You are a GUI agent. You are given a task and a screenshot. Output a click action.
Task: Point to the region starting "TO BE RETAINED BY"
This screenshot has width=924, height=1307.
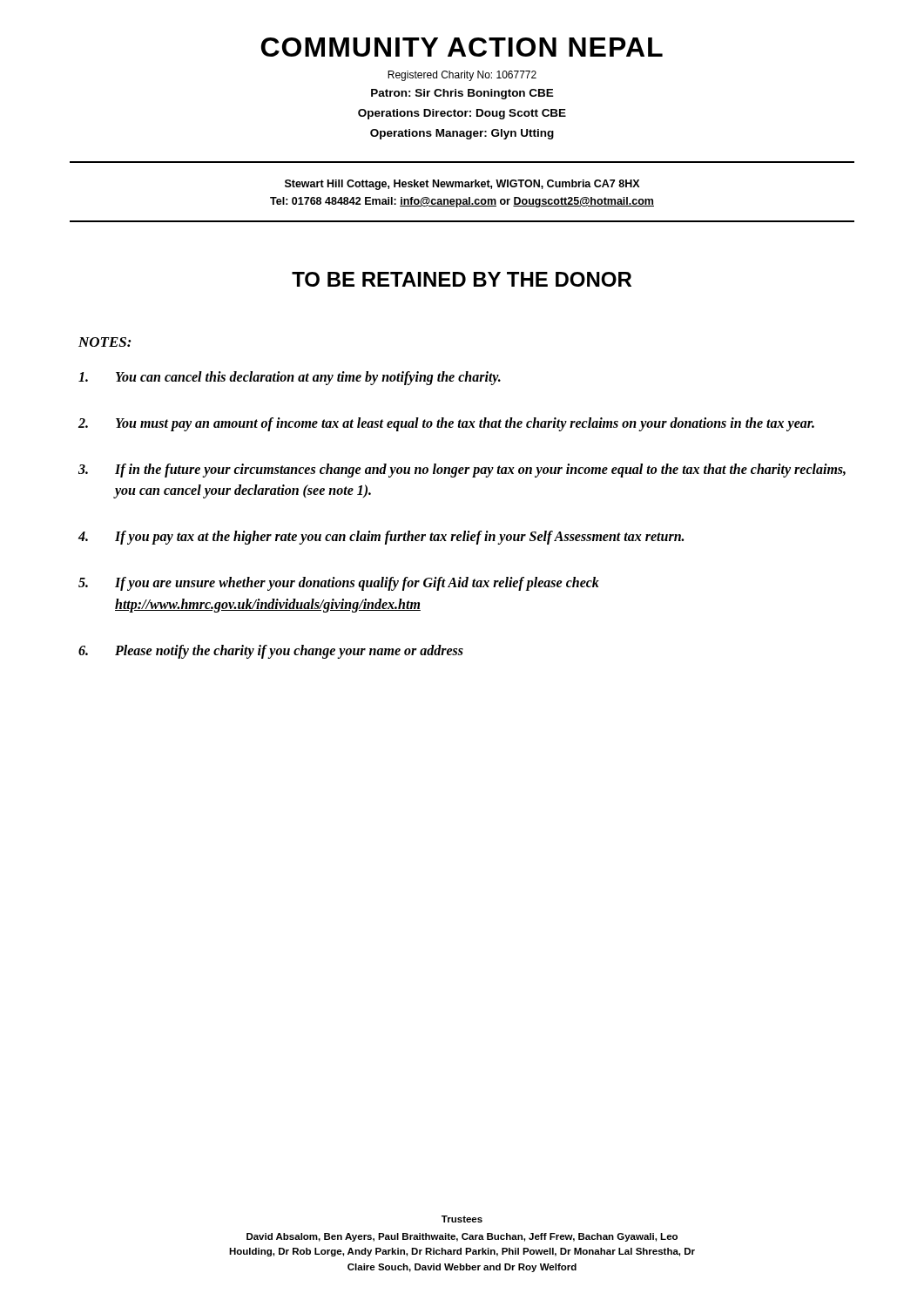462,279
